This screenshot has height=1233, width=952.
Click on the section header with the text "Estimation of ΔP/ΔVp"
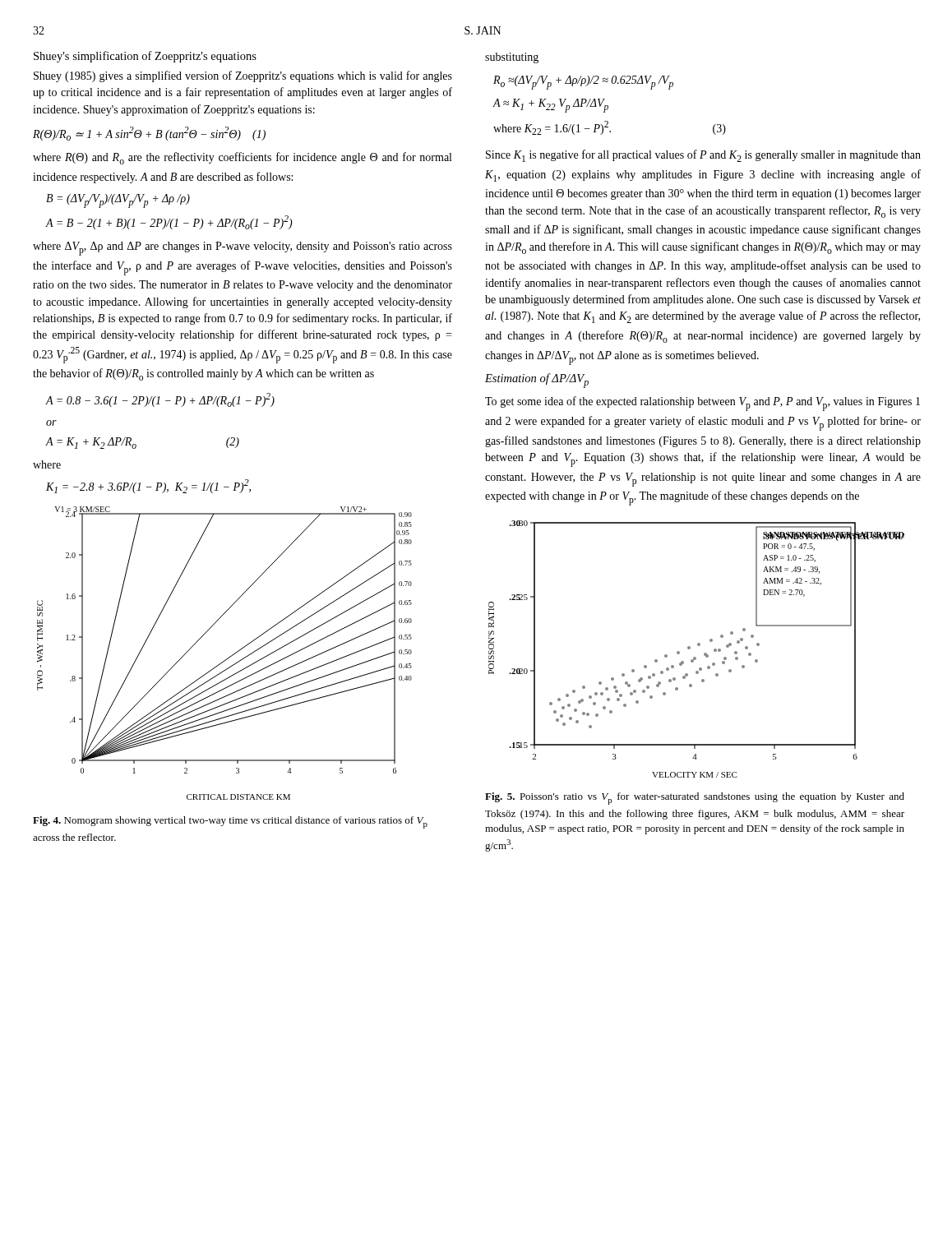click(x=537, y=380)
